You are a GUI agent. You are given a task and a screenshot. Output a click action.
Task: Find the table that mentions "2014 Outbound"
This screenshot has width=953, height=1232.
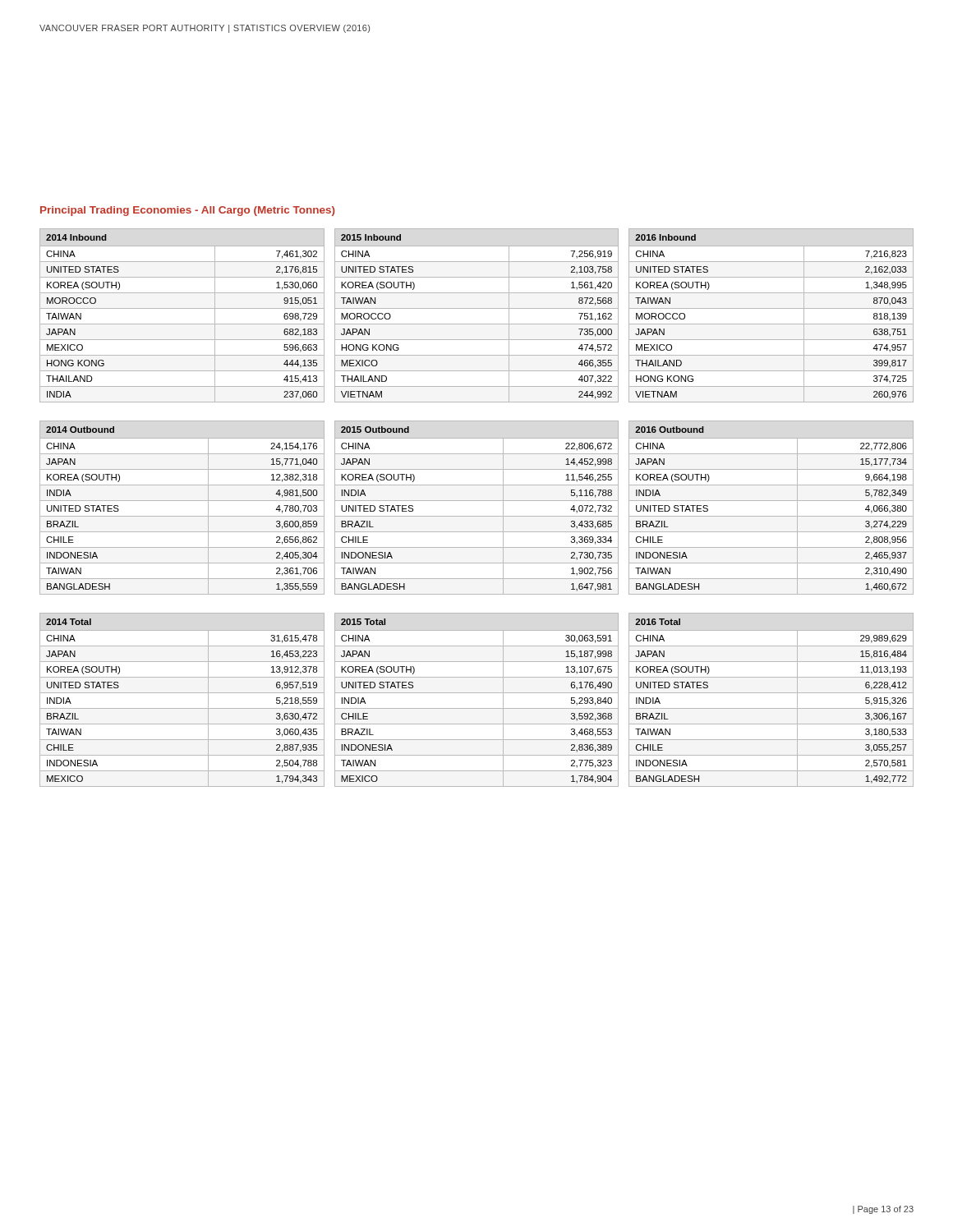182,508
